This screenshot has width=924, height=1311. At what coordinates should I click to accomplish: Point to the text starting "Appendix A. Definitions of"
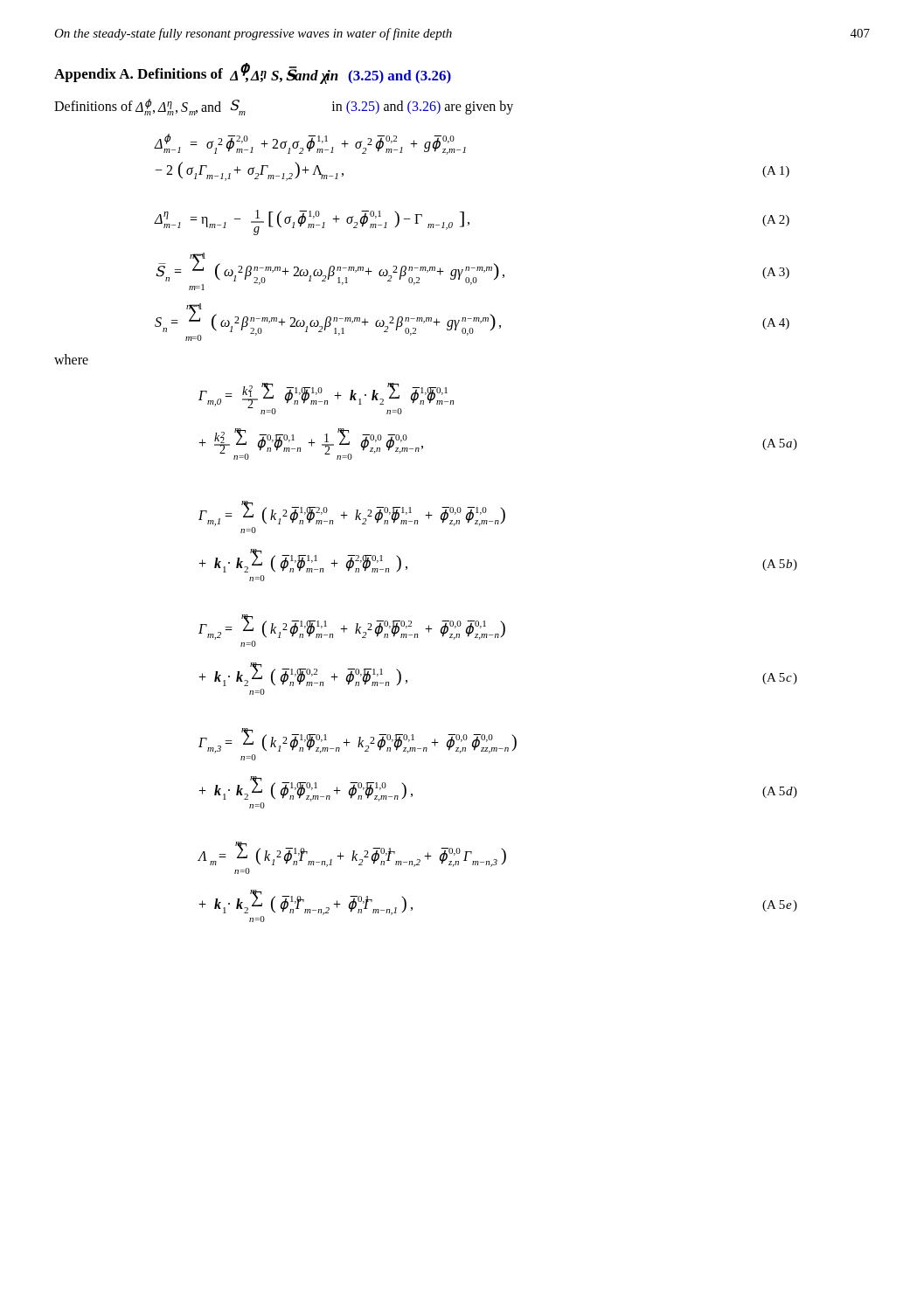coord(352,75)
